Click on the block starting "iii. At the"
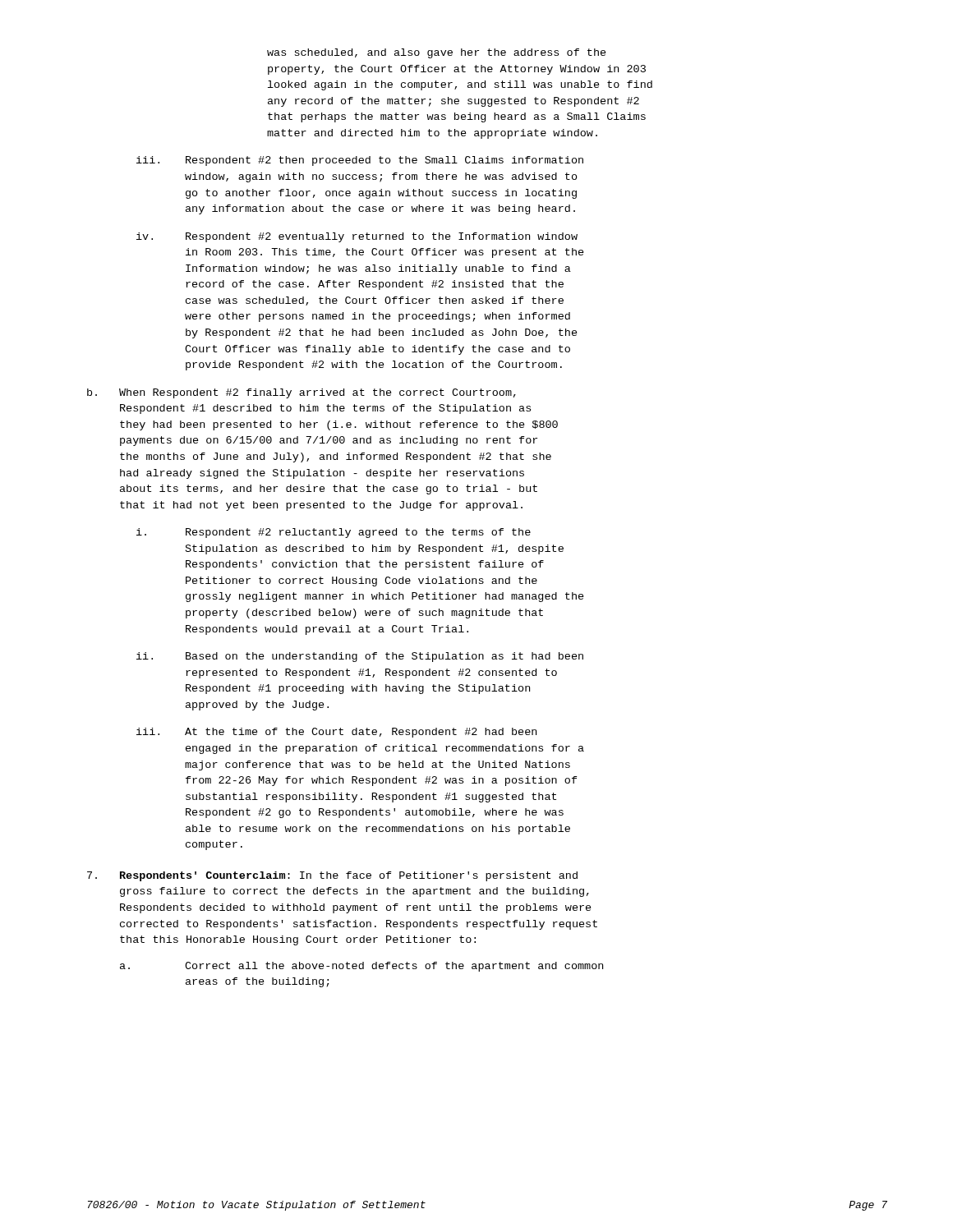953x1232 pixels. point(511,789)
